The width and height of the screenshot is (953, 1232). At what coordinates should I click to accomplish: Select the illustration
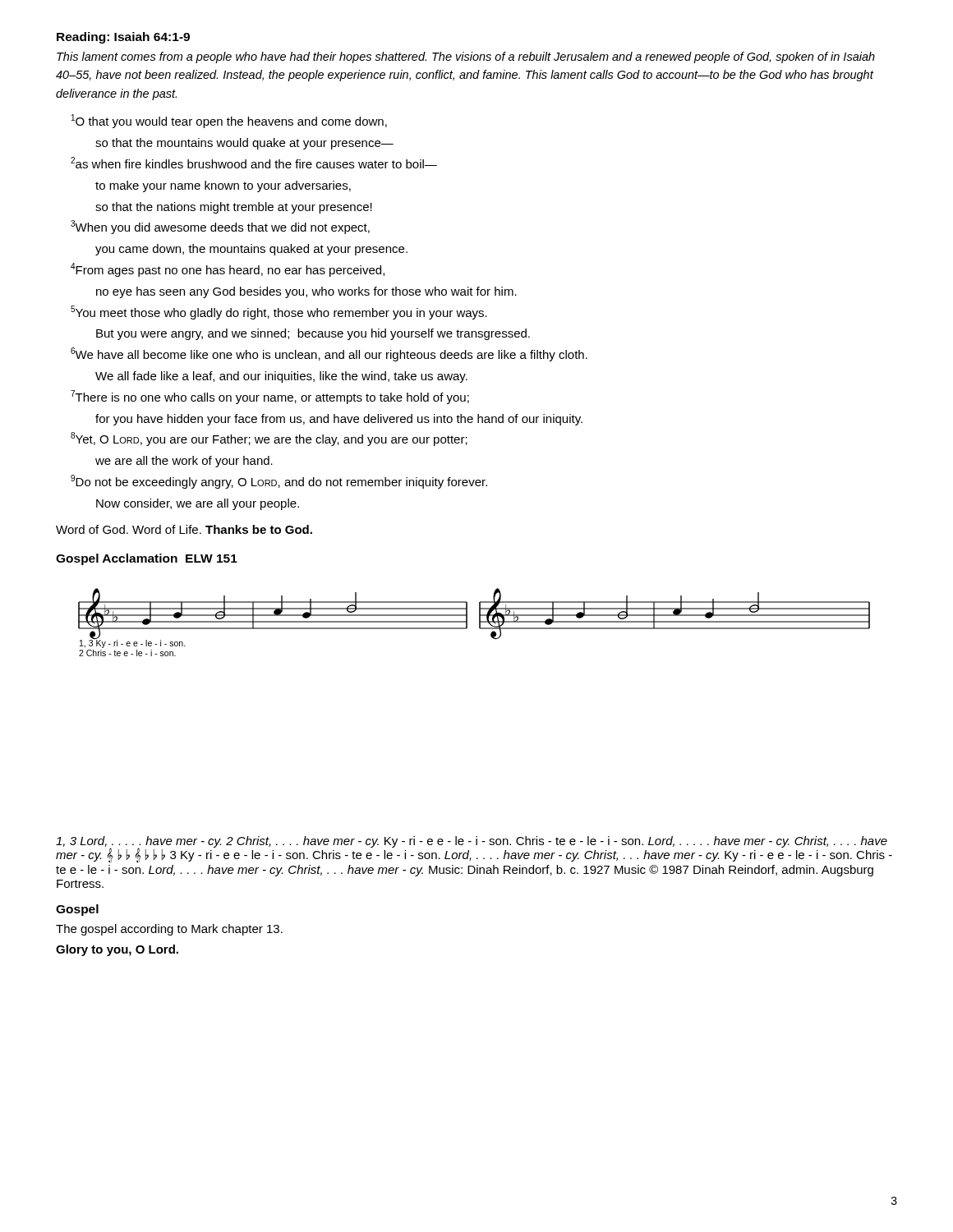point(476,730)
